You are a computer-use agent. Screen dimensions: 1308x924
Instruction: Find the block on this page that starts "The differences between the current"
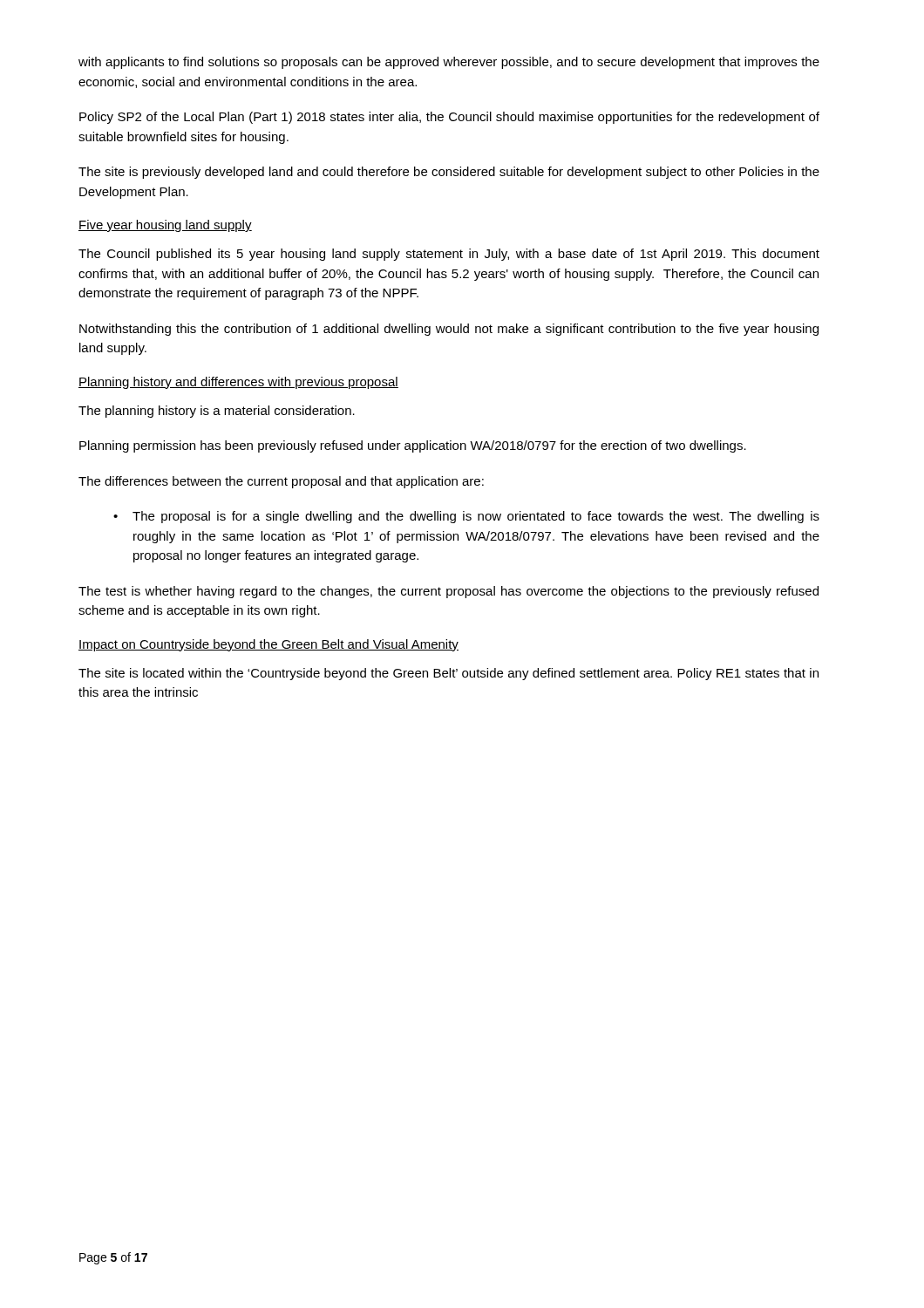tap(281, 480)
